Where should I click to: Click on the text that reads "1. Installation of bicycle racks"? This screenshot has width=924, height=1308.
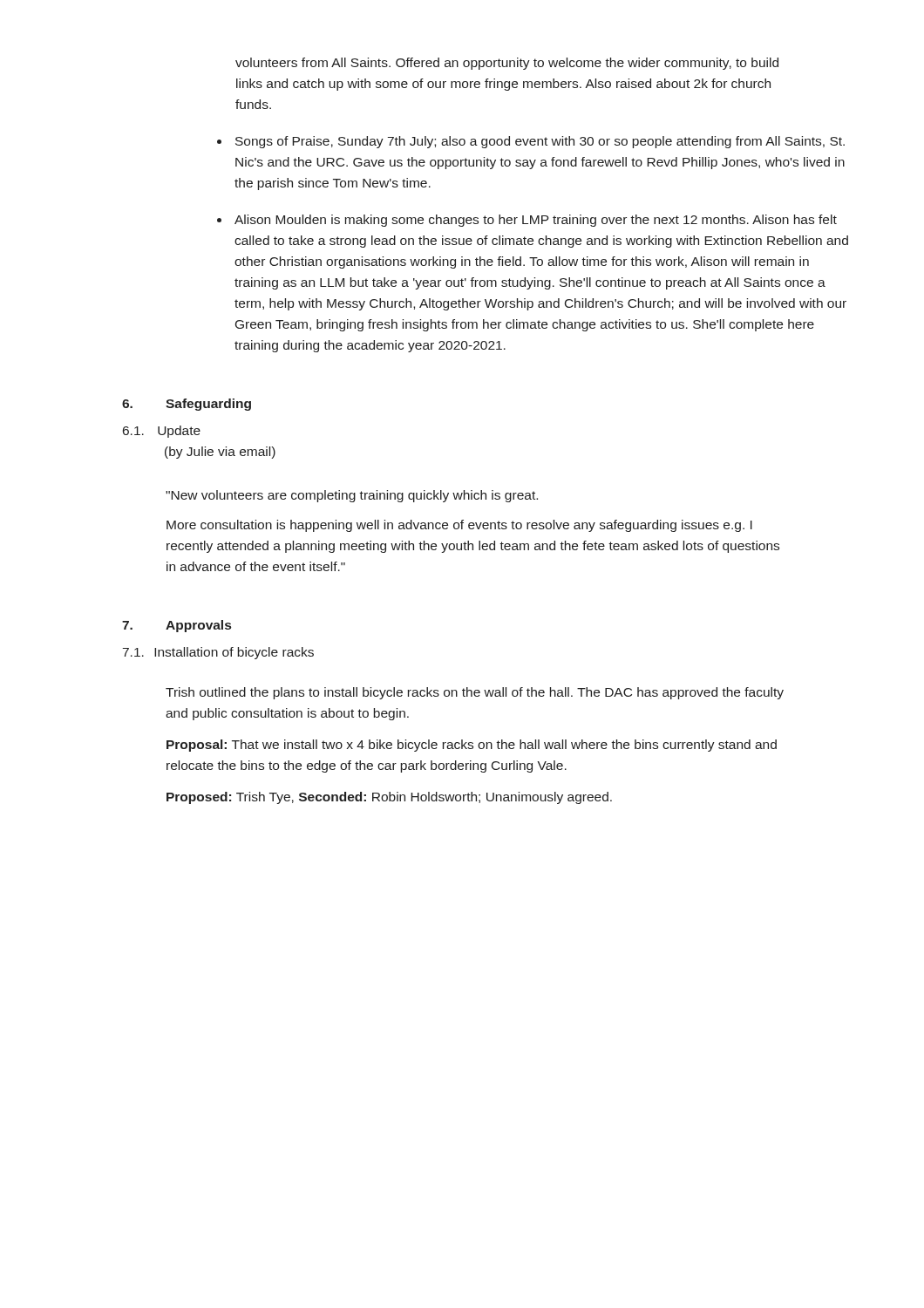pos(218,652)
